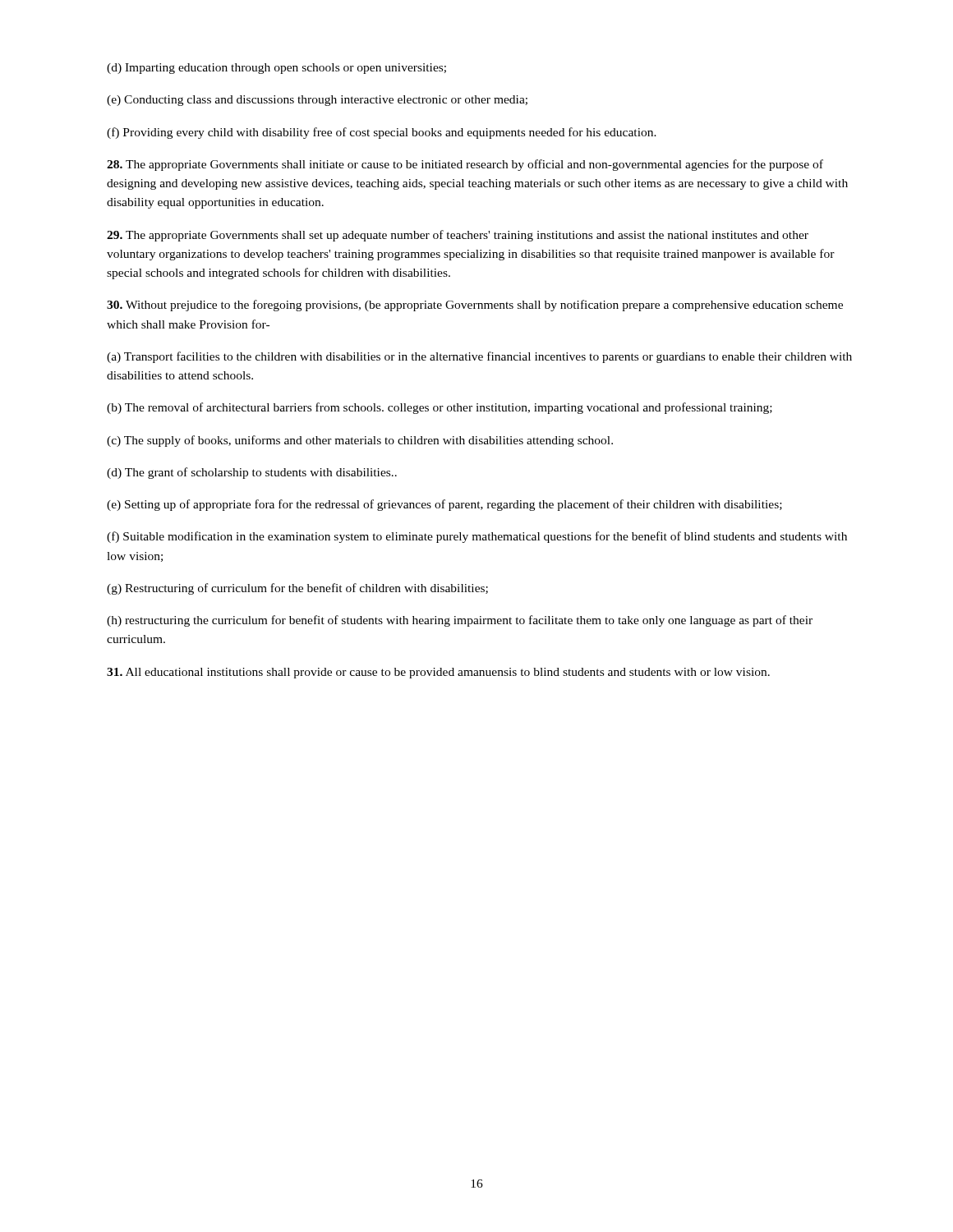Image resolution: width=953 pixels, height=1232 pixels.
Task: Click on the block starting "(b) The removal of architectural barriers"
Action: [440, 407]
